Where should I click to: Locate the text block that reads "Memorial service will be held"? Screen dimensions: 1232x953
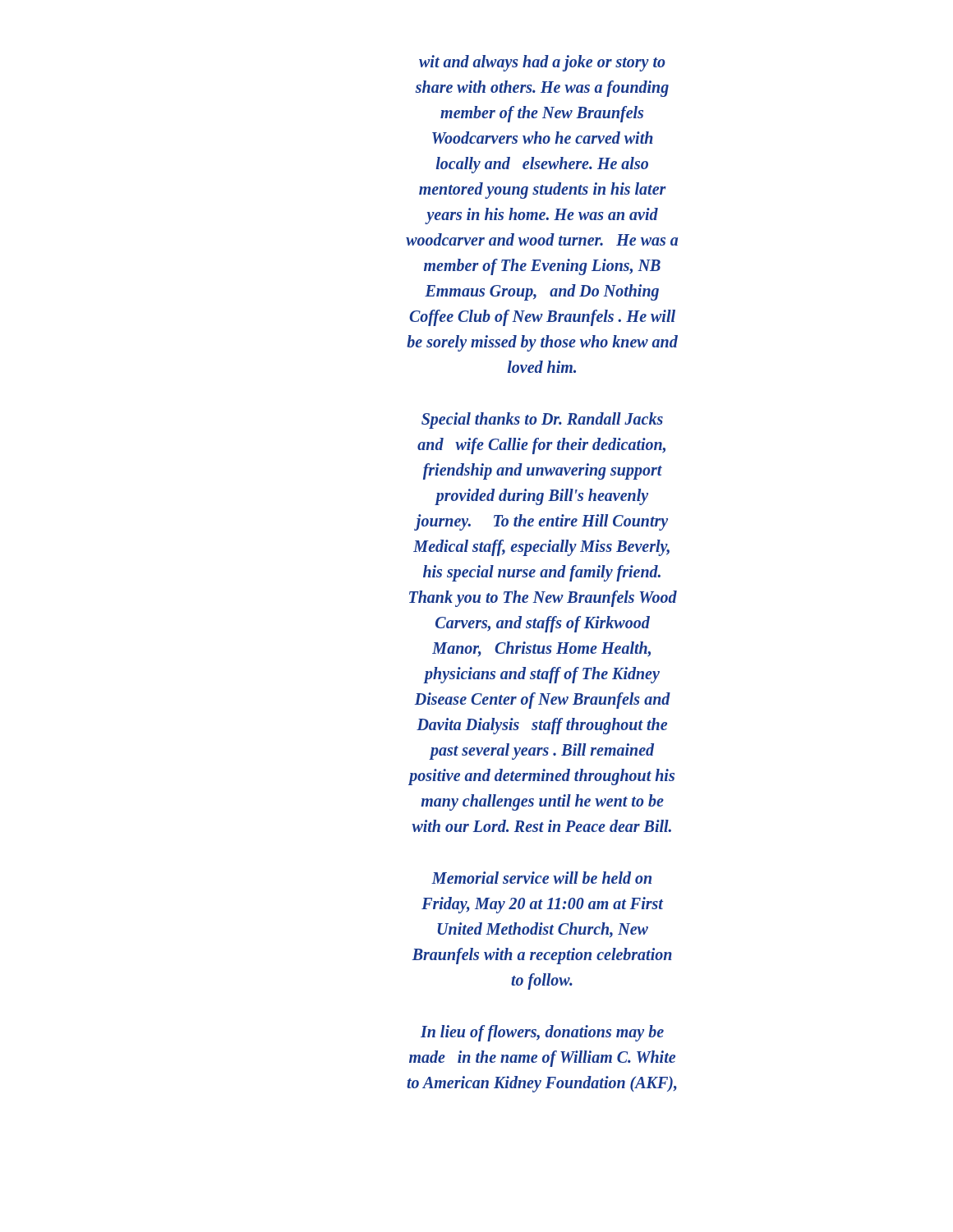[542, 929]
